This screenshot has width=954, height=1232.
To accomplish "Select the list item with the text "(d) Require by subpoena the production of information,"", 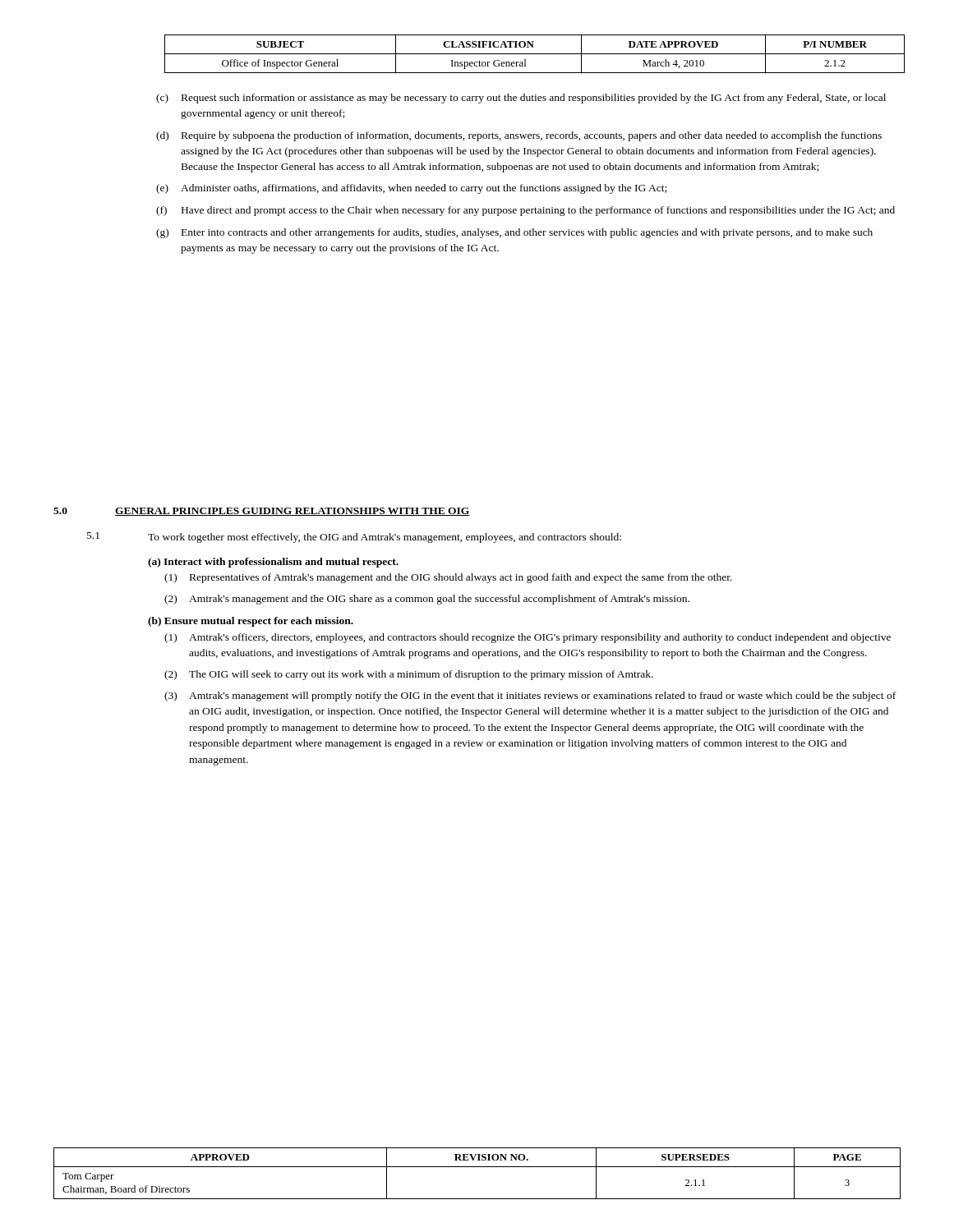I will pos(528,151).
